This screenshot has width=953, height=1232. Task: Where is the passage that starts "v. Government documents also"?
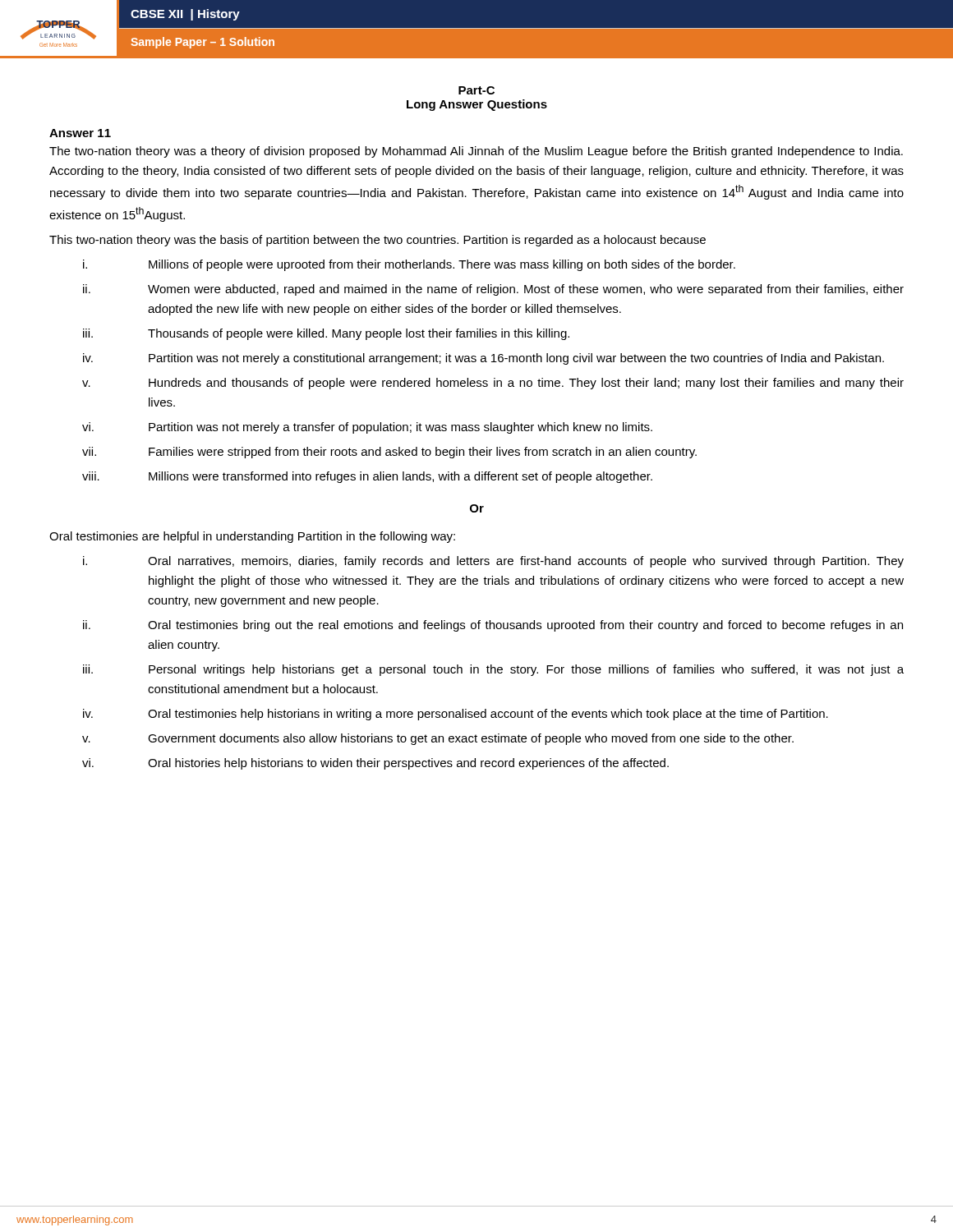476,738
